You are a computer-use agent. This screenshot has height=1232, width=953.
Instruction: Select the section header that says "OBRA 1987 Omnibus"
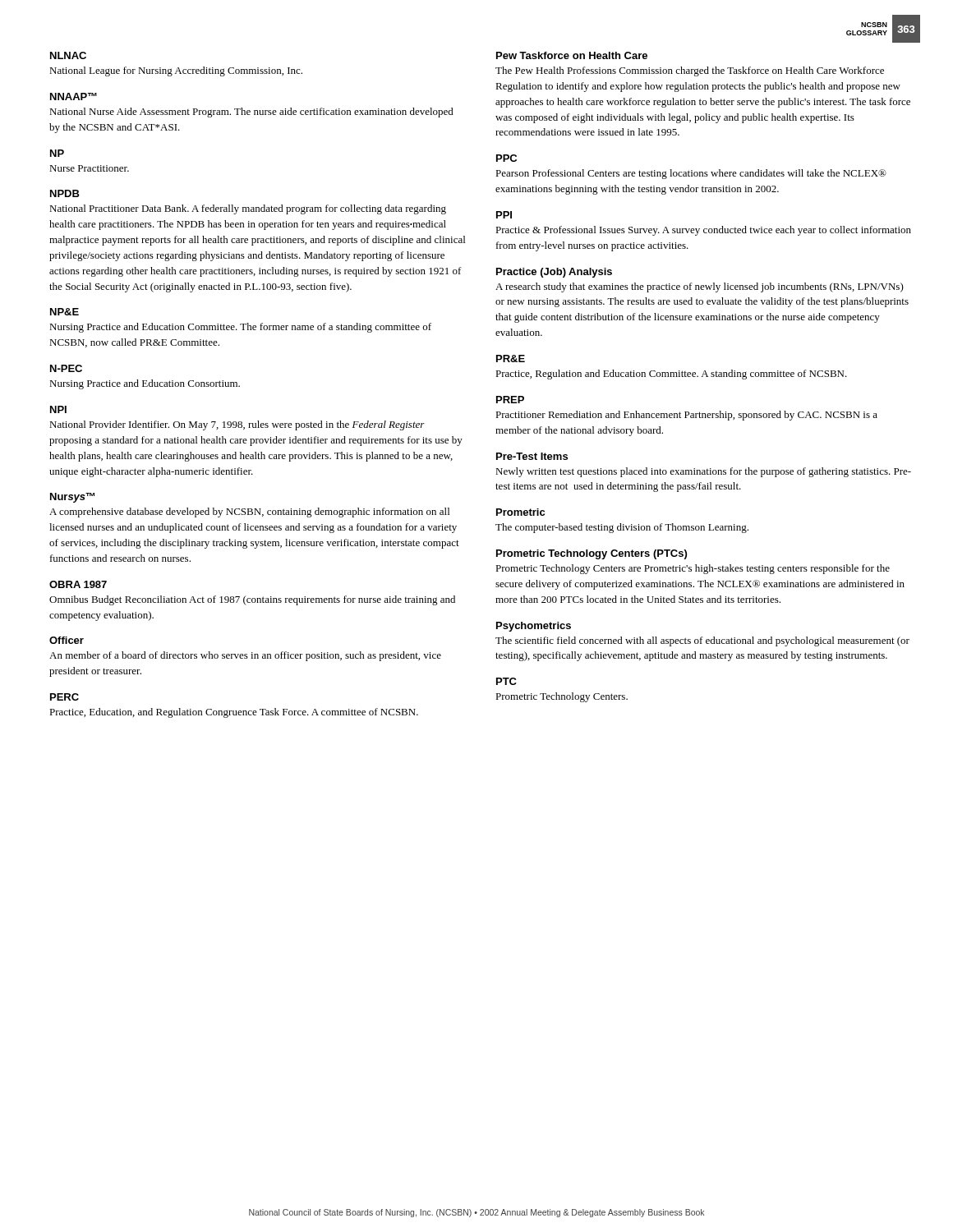coord(258,600)
